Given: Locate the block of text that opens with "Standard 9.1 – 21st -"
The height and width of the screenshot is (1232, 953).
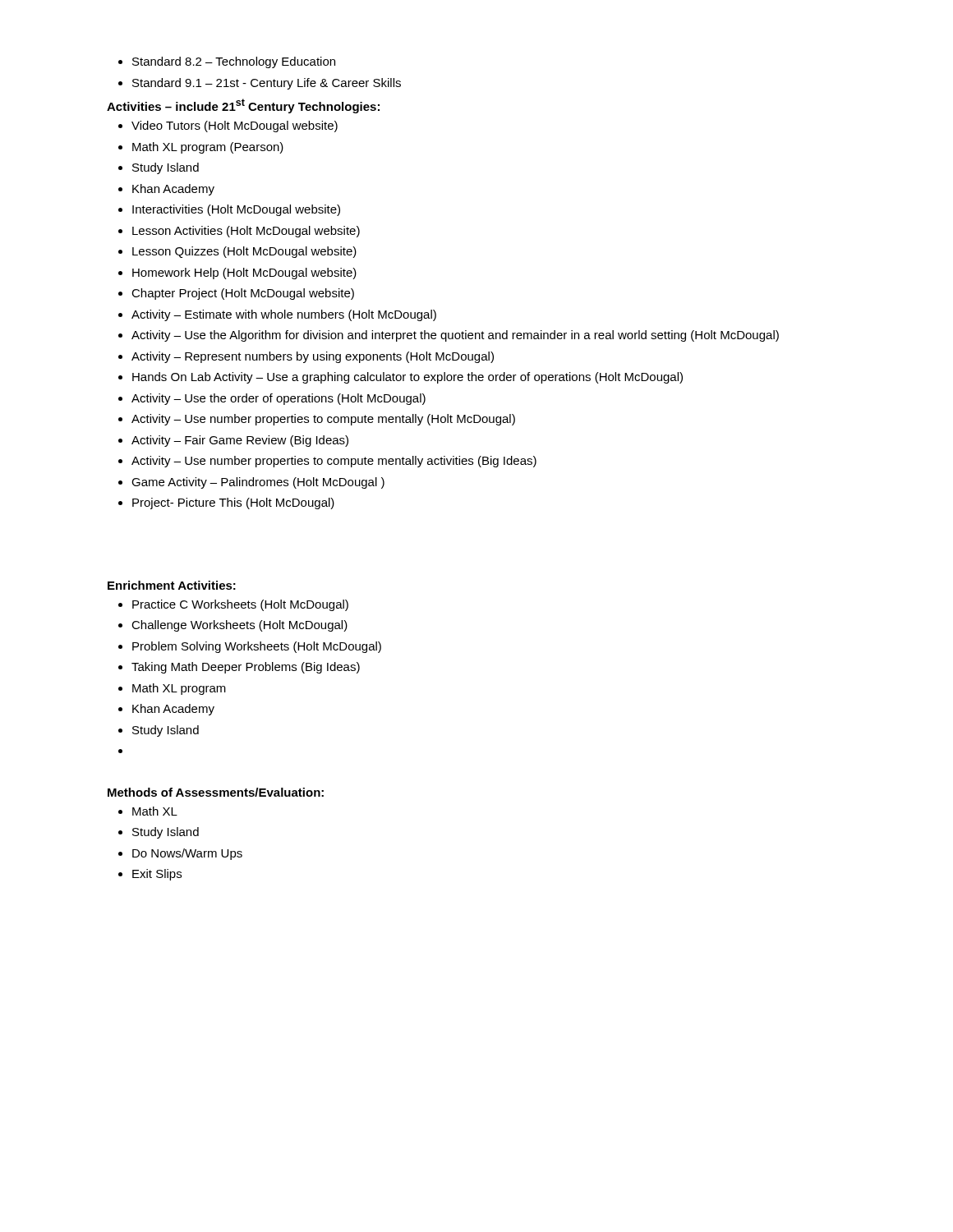Looking at the screenshot, I should click(x=266, y=82).
